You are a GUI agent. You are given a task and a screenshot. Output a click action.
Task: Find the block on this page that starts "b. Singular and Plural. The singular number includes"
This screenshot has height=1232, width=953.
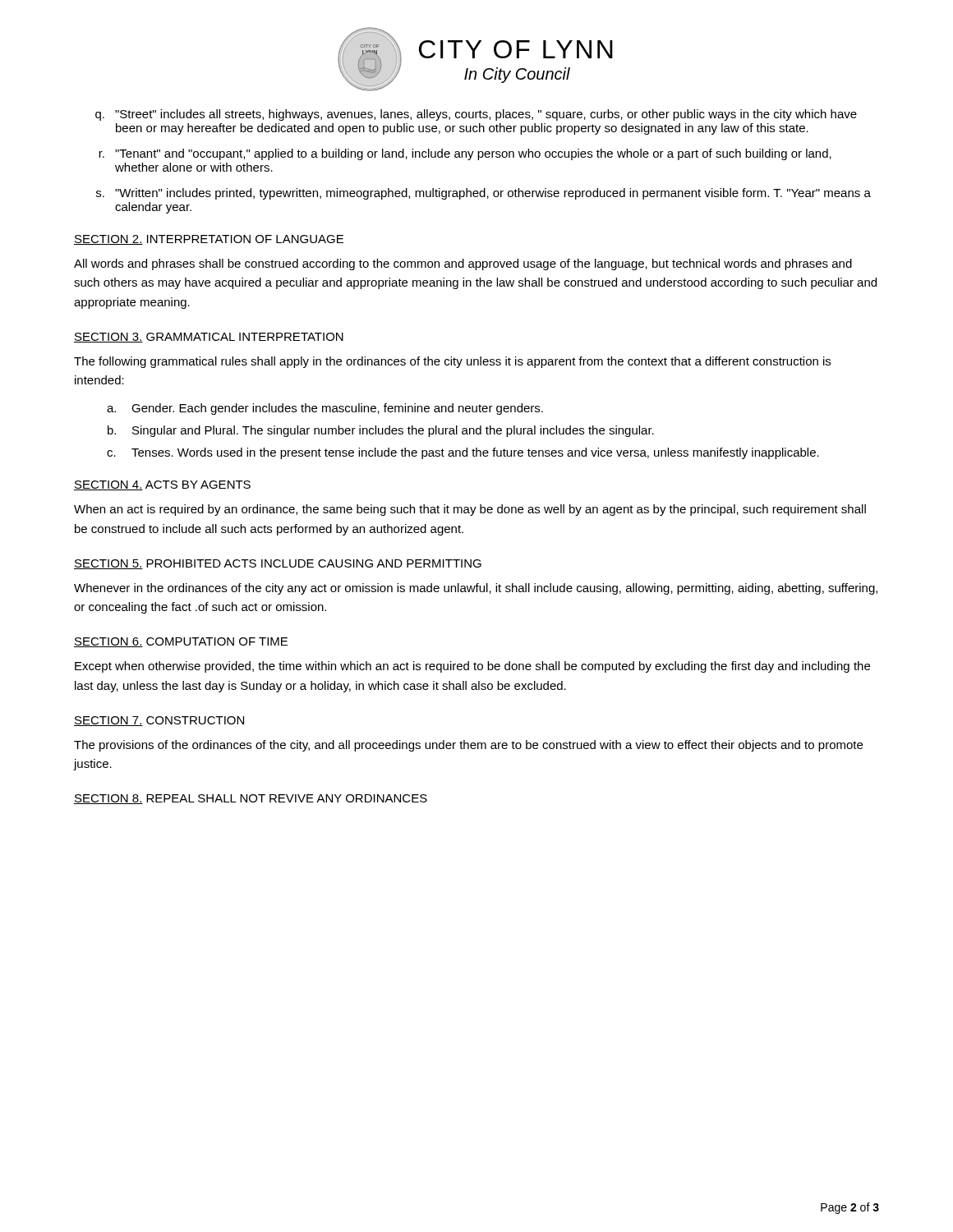pos(493,430)
